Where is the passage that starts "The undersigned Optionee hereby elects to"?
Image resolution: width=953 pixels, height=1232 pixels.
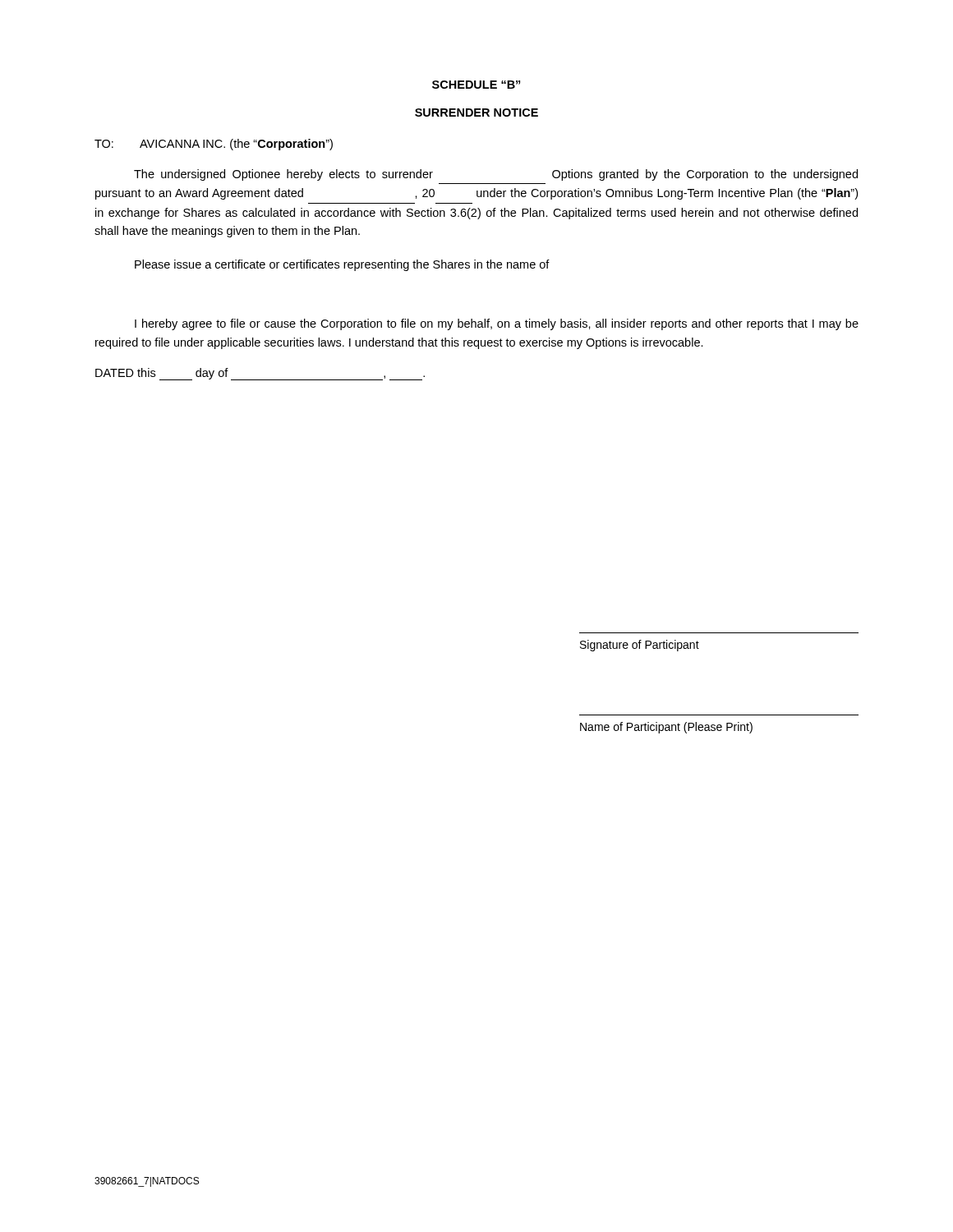pyautogui.click(x=476, y=201)
